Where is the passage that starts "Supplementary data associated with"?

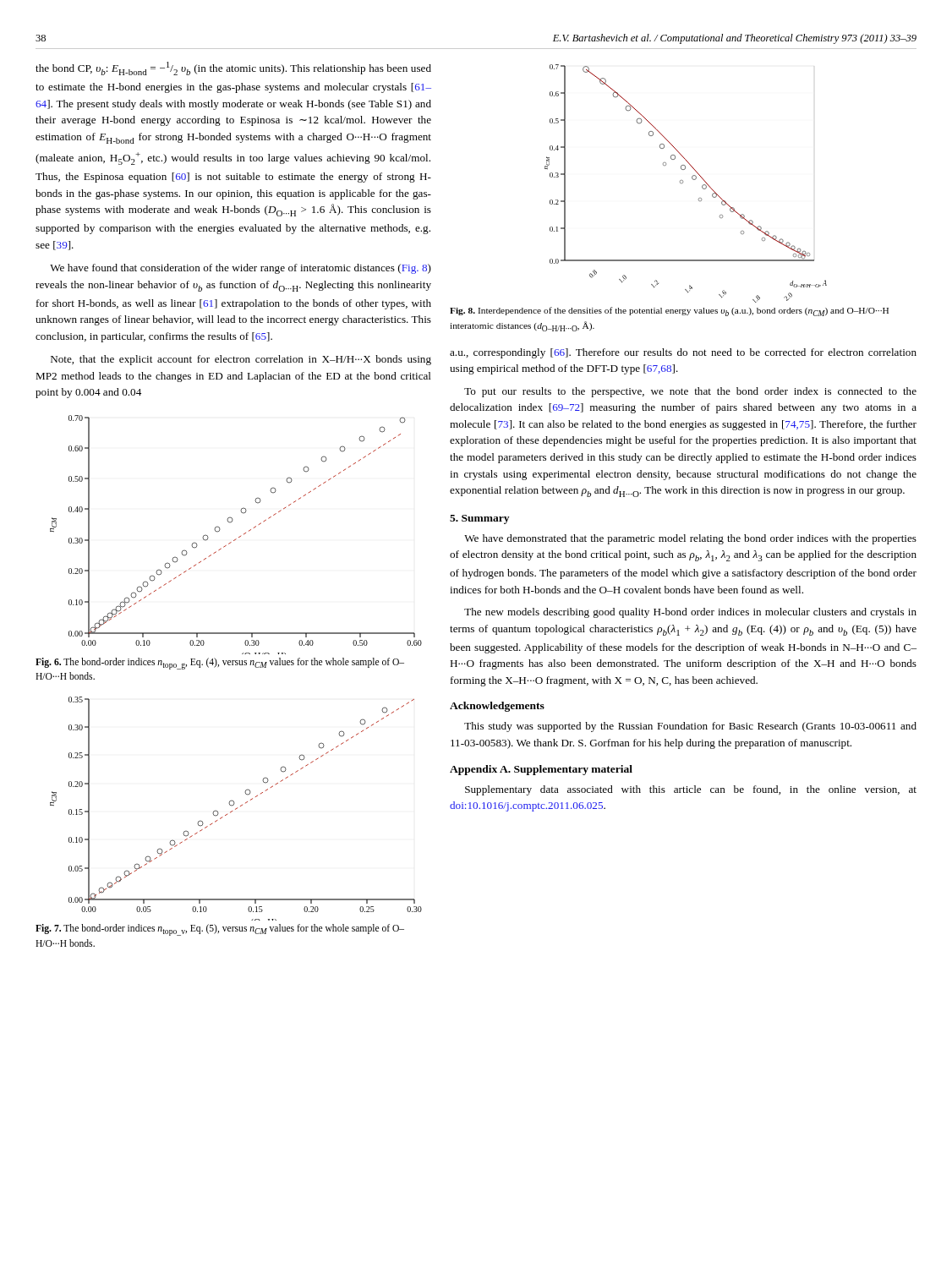pyautogui.click(x=683, y=797)
